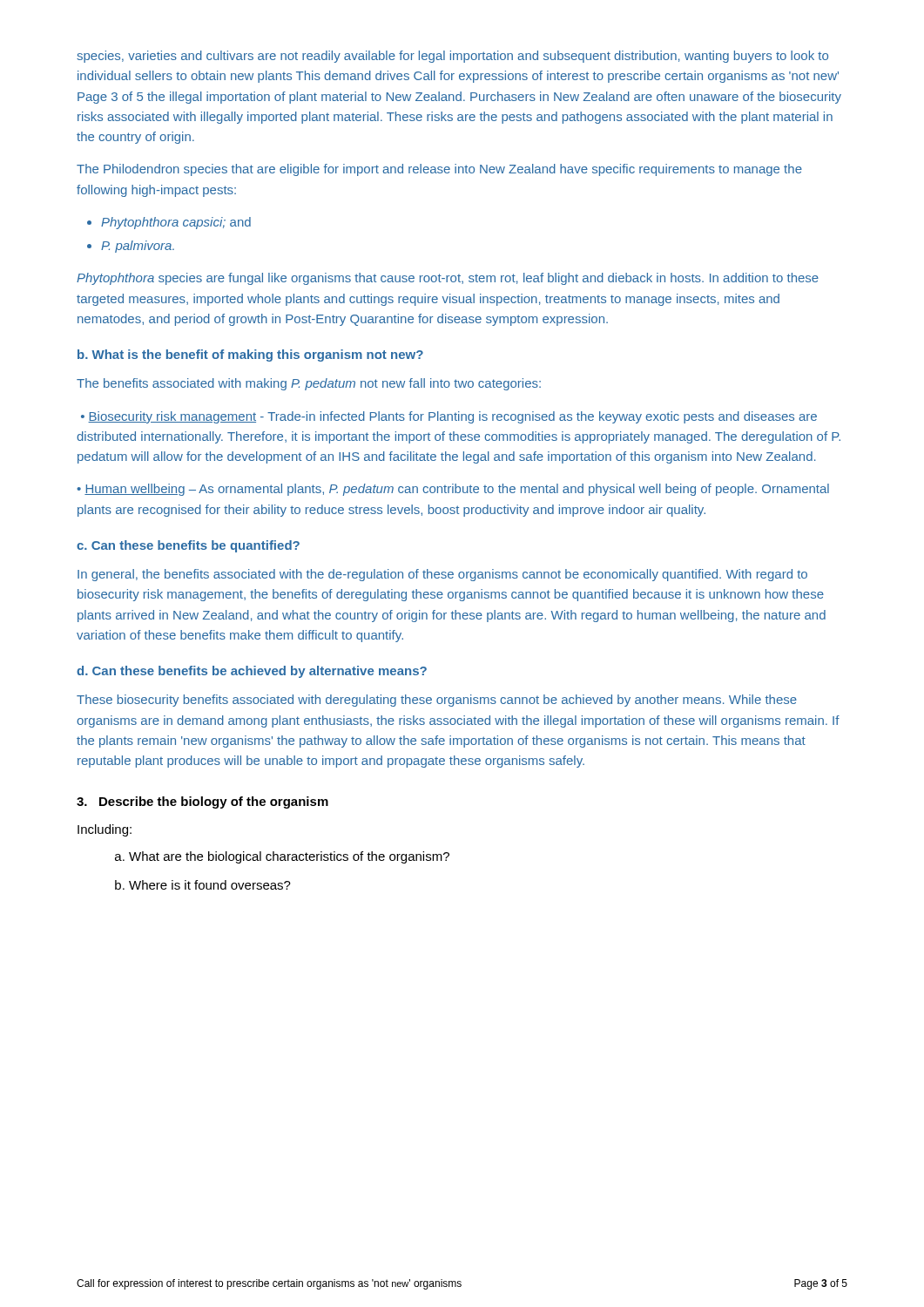Find the section header on this page that starts "b. What is"
Viewport: 924px width, 1307px height.
(250, 356)
